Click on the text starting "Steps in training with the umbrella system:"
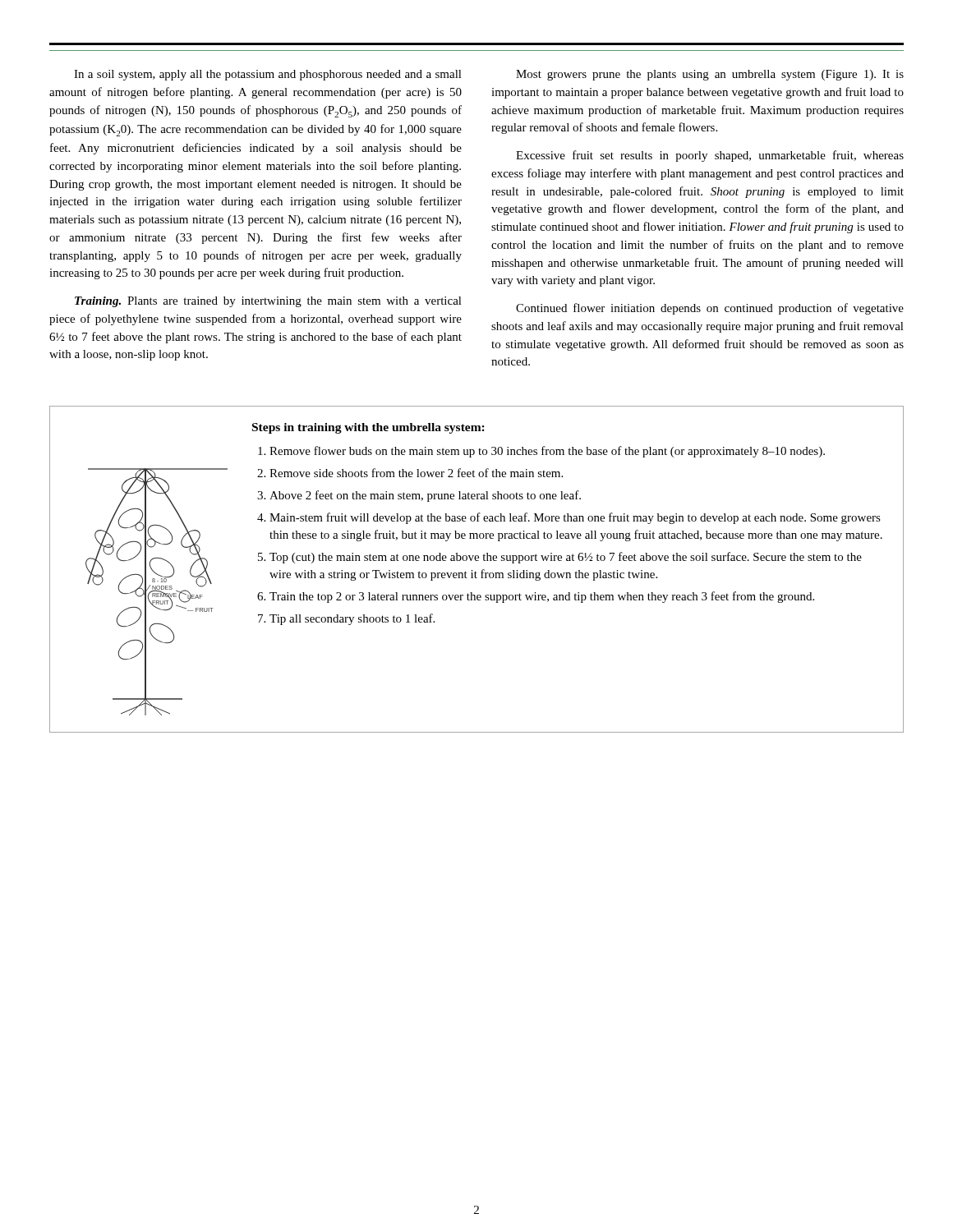The width and height of the screenshot is (953, 1232). click(368, 427)
